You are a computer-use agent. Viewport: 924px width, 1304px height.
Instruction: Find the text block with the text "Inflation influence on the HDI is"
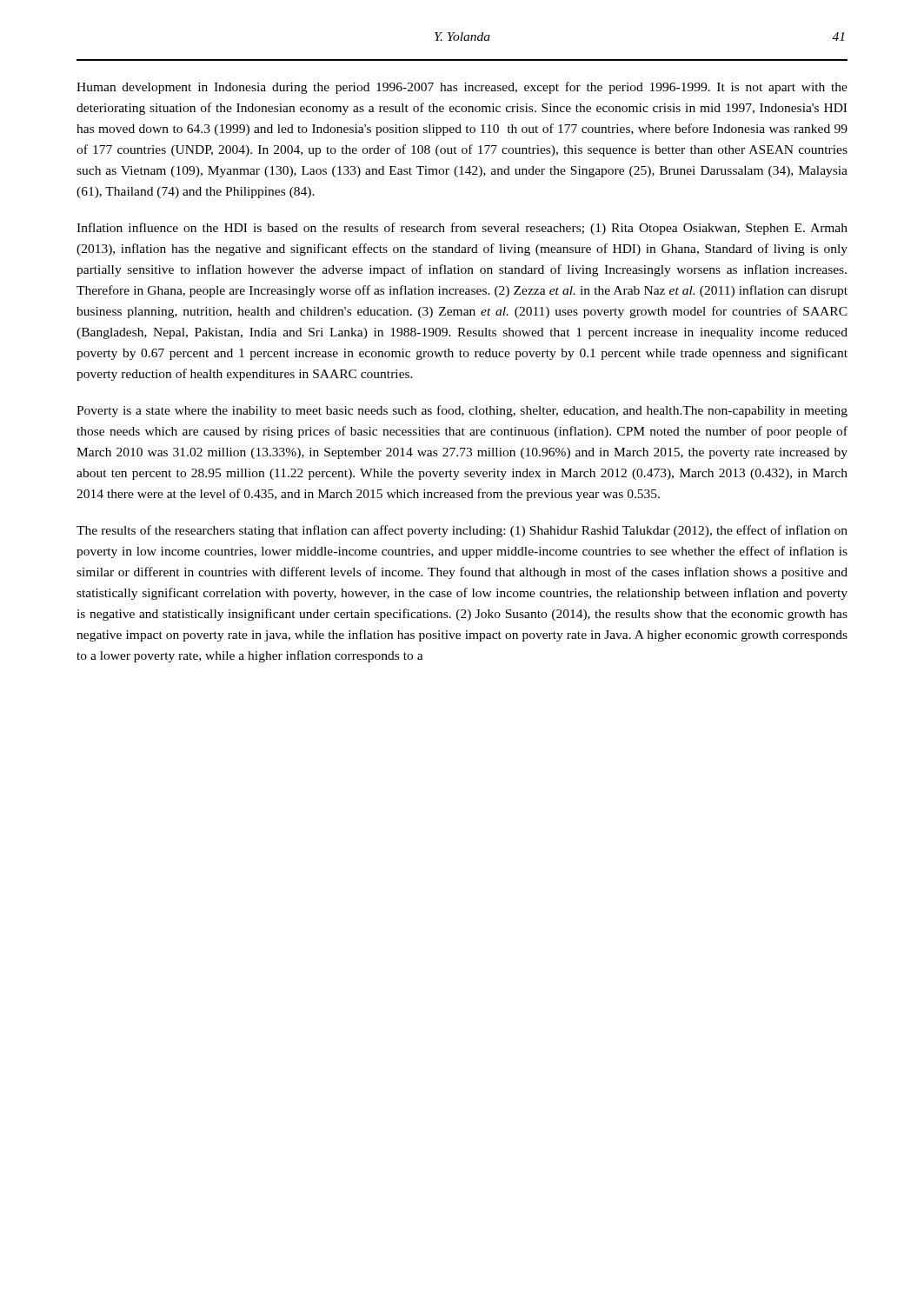coord(462,300)
